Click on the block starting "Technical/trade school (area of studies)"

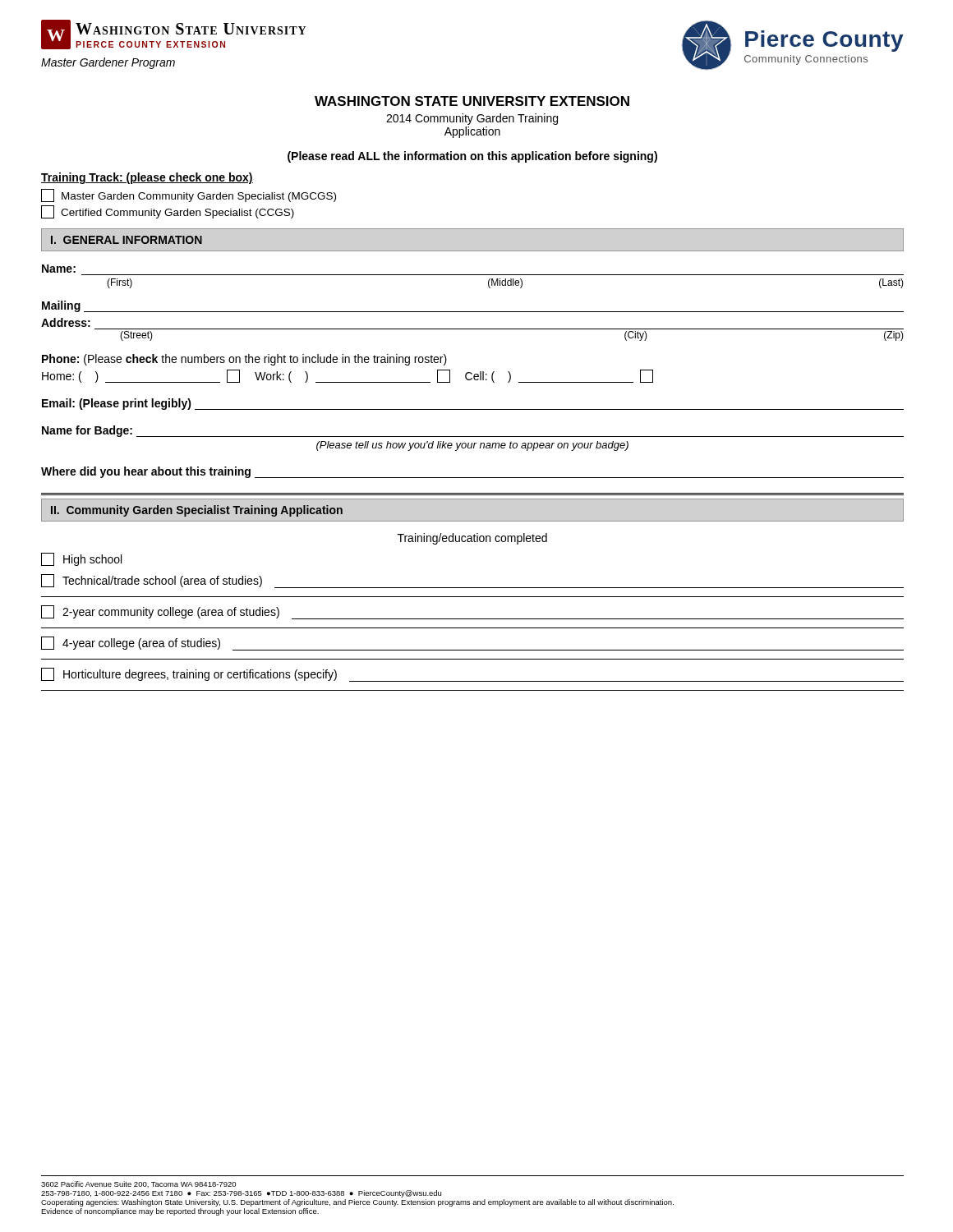click(472, 580)
